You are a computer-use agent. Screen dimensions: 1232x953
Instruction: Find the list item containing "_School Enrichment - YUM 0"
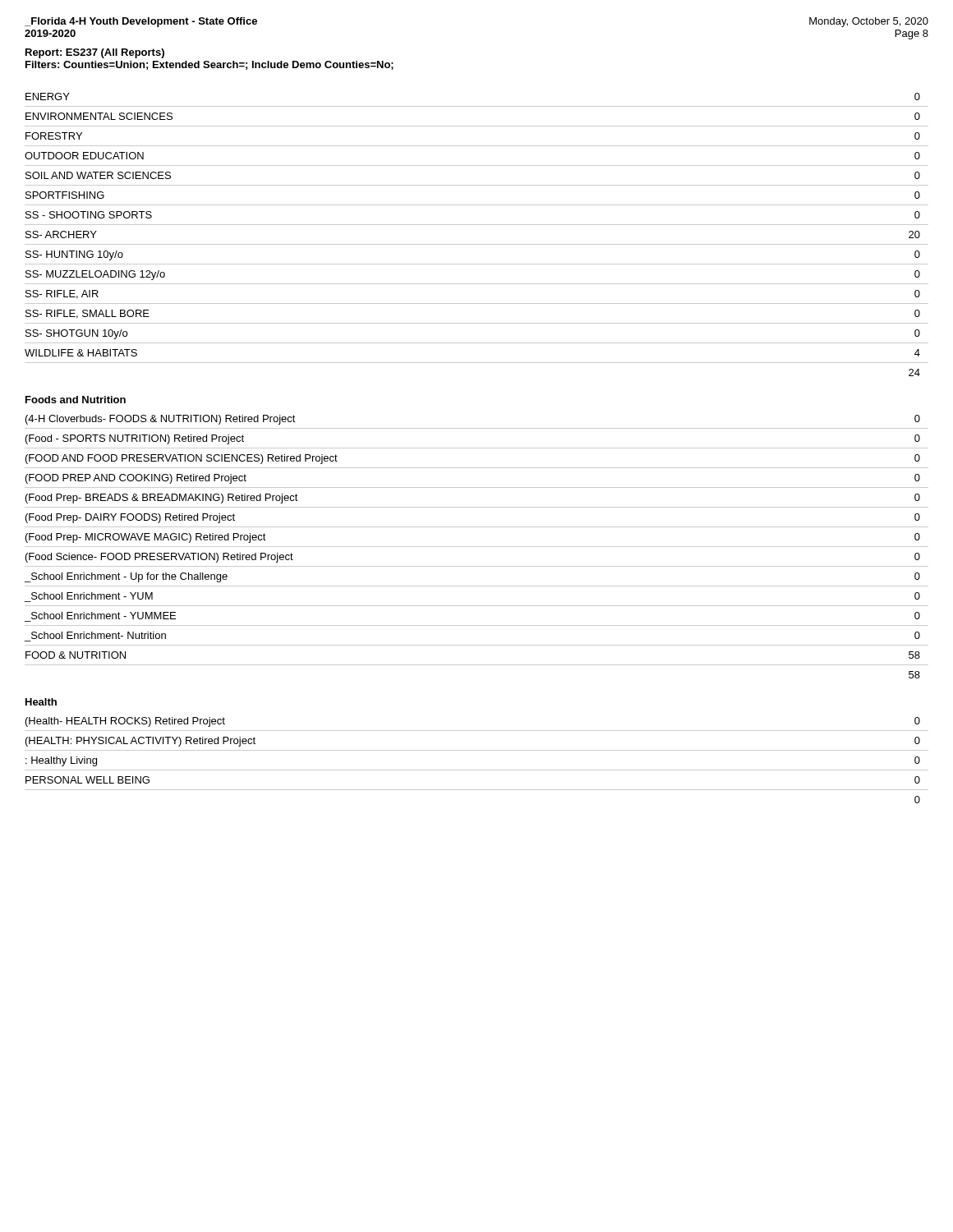pyautogui.click(x=476, y=596)
